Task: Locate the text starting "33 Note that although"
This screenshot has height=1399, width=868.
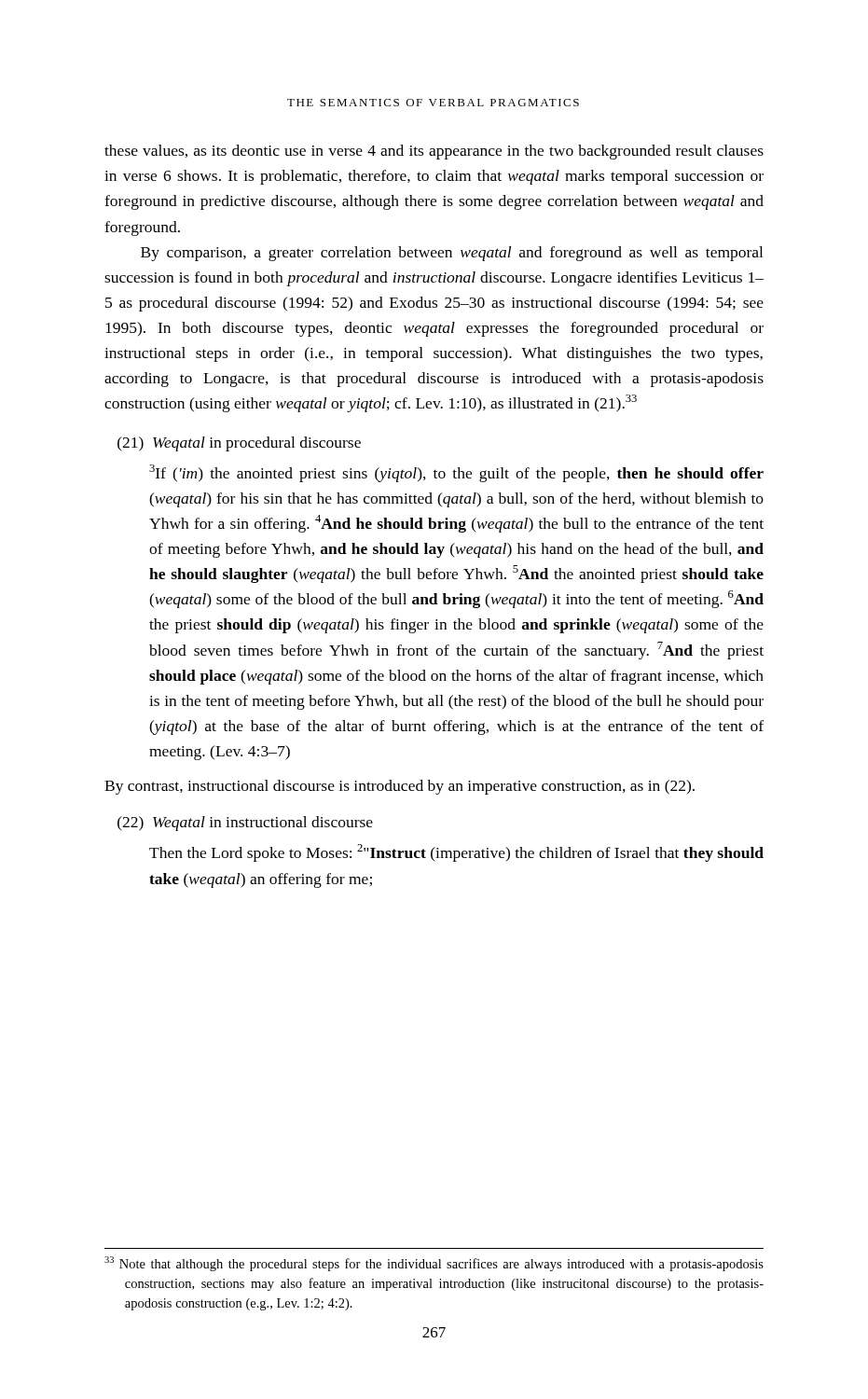Action: coord(434,1284)
